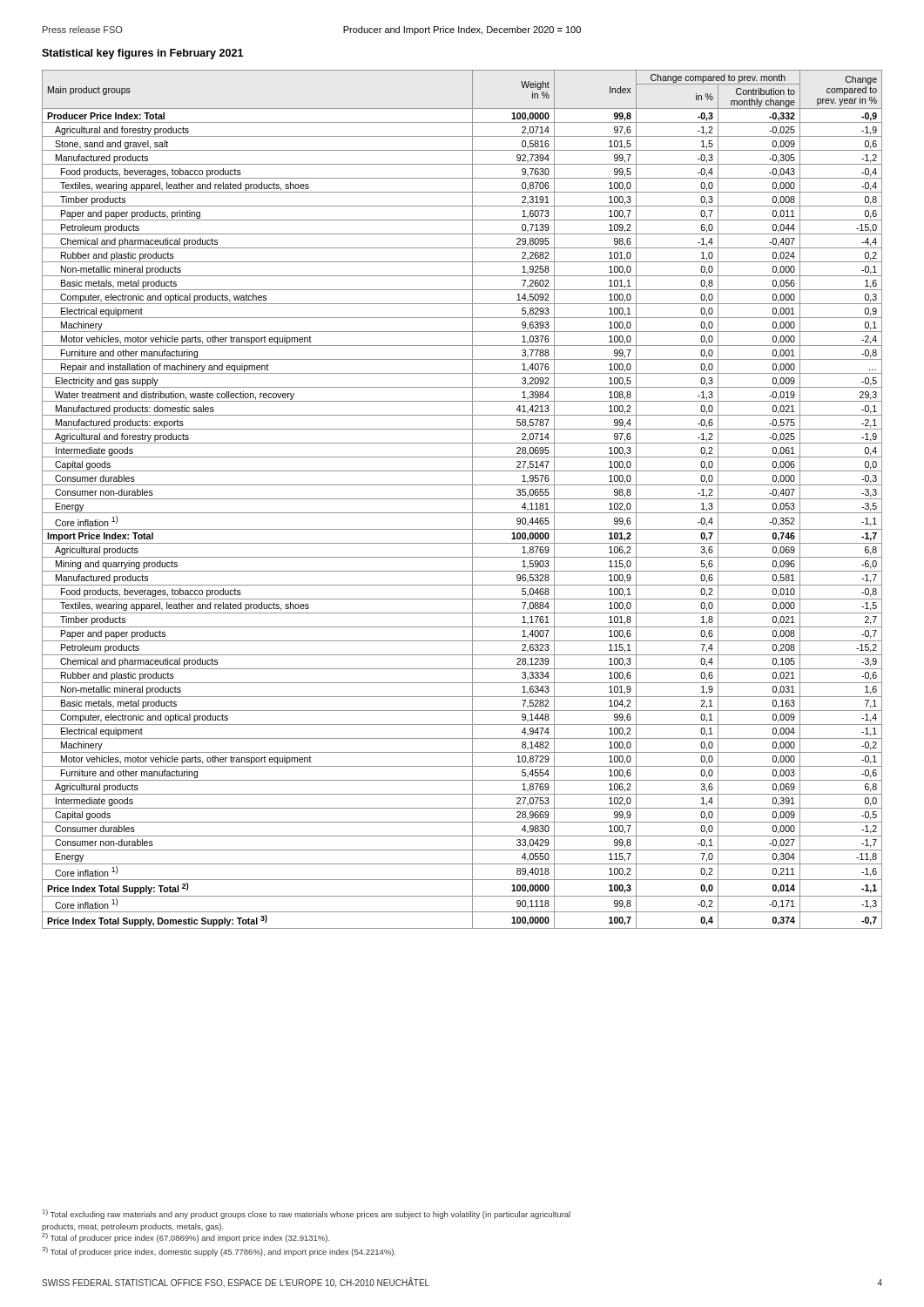Image resolution: width=924 pixels, height=1307 pixels.
Task: Locate the table with the text "Price Index Total"
Action: coord(462,499)
